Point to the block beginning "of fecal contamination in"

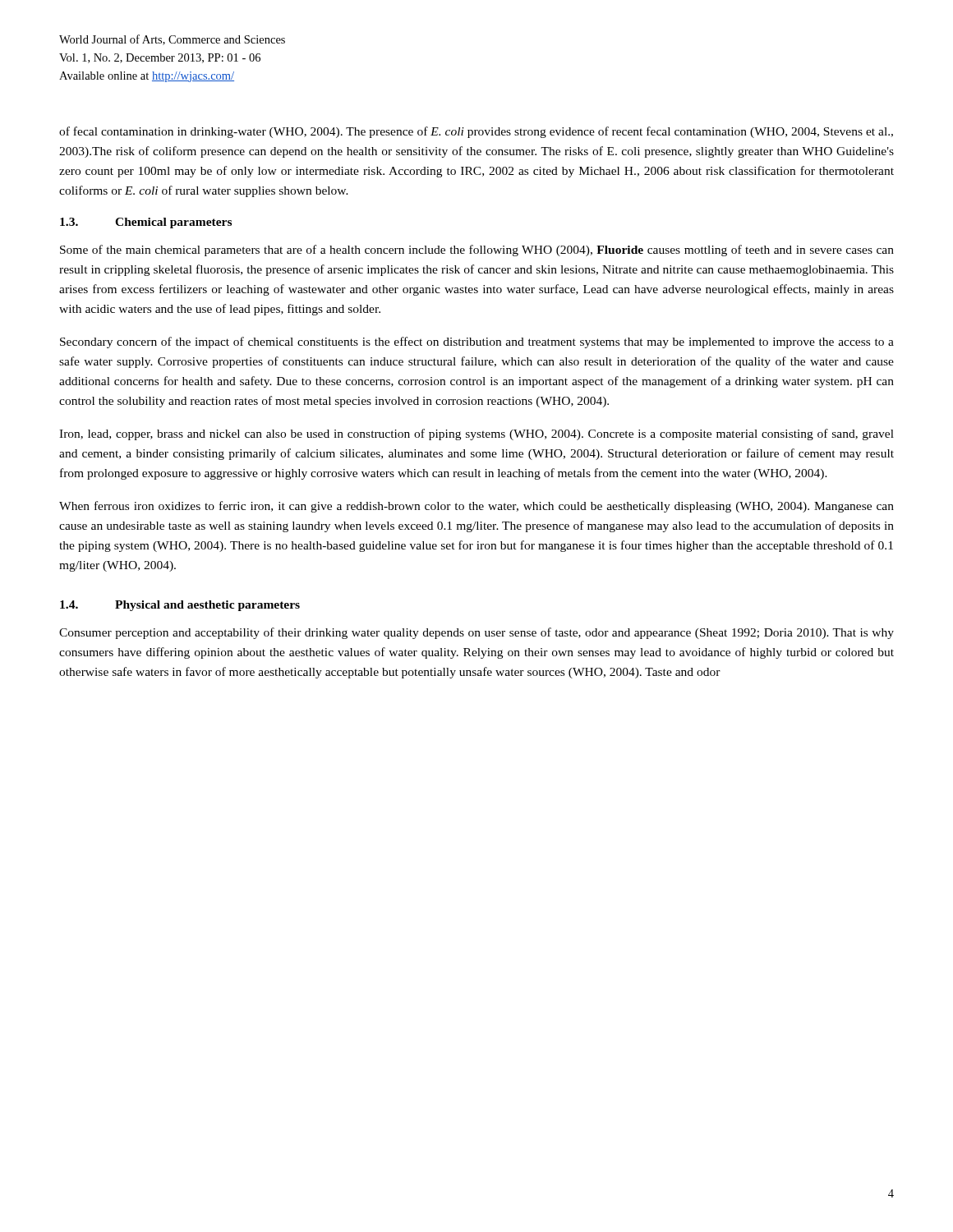point(476,161)
